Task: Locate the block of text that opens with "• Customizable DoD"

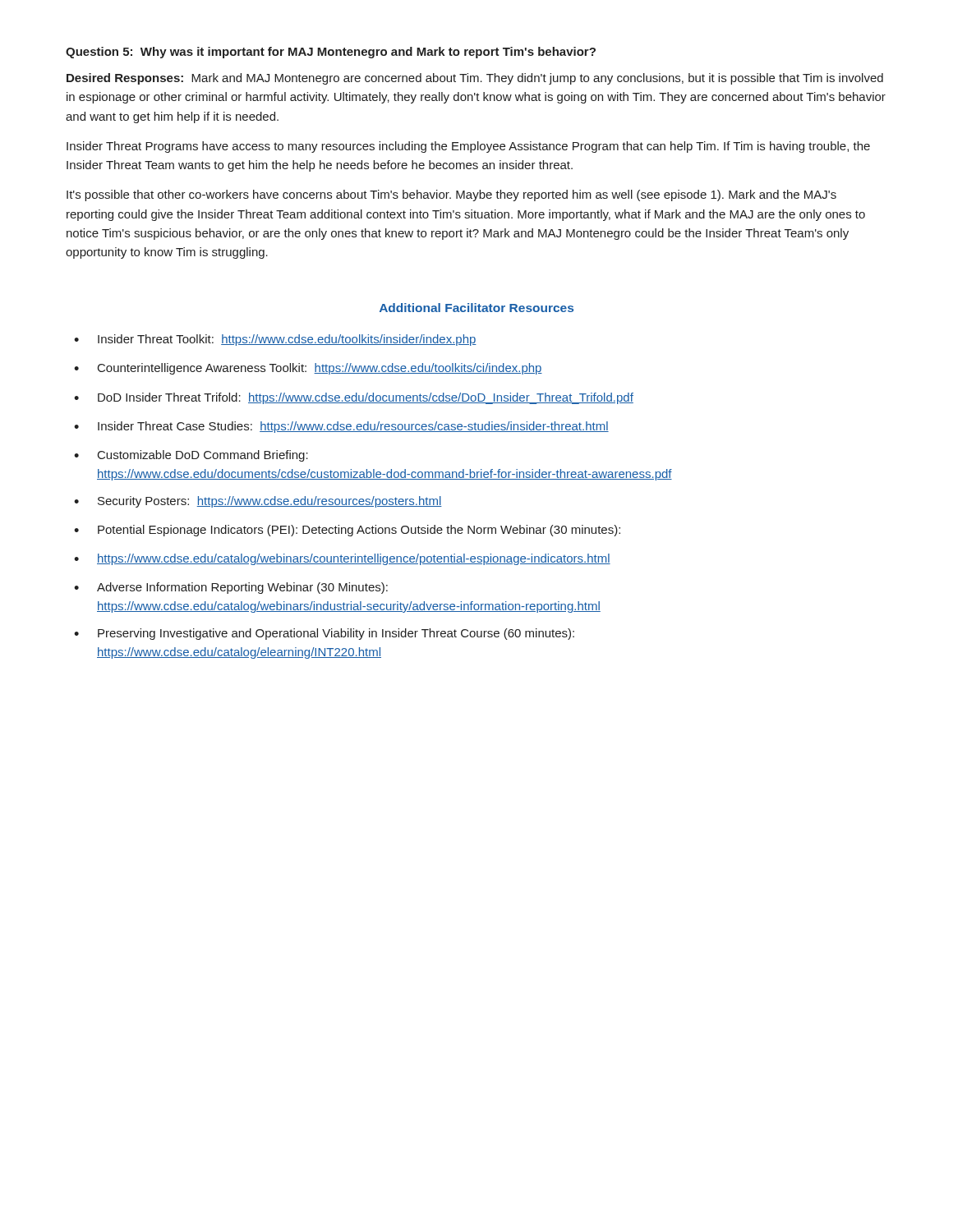Action: click(481, 465)
